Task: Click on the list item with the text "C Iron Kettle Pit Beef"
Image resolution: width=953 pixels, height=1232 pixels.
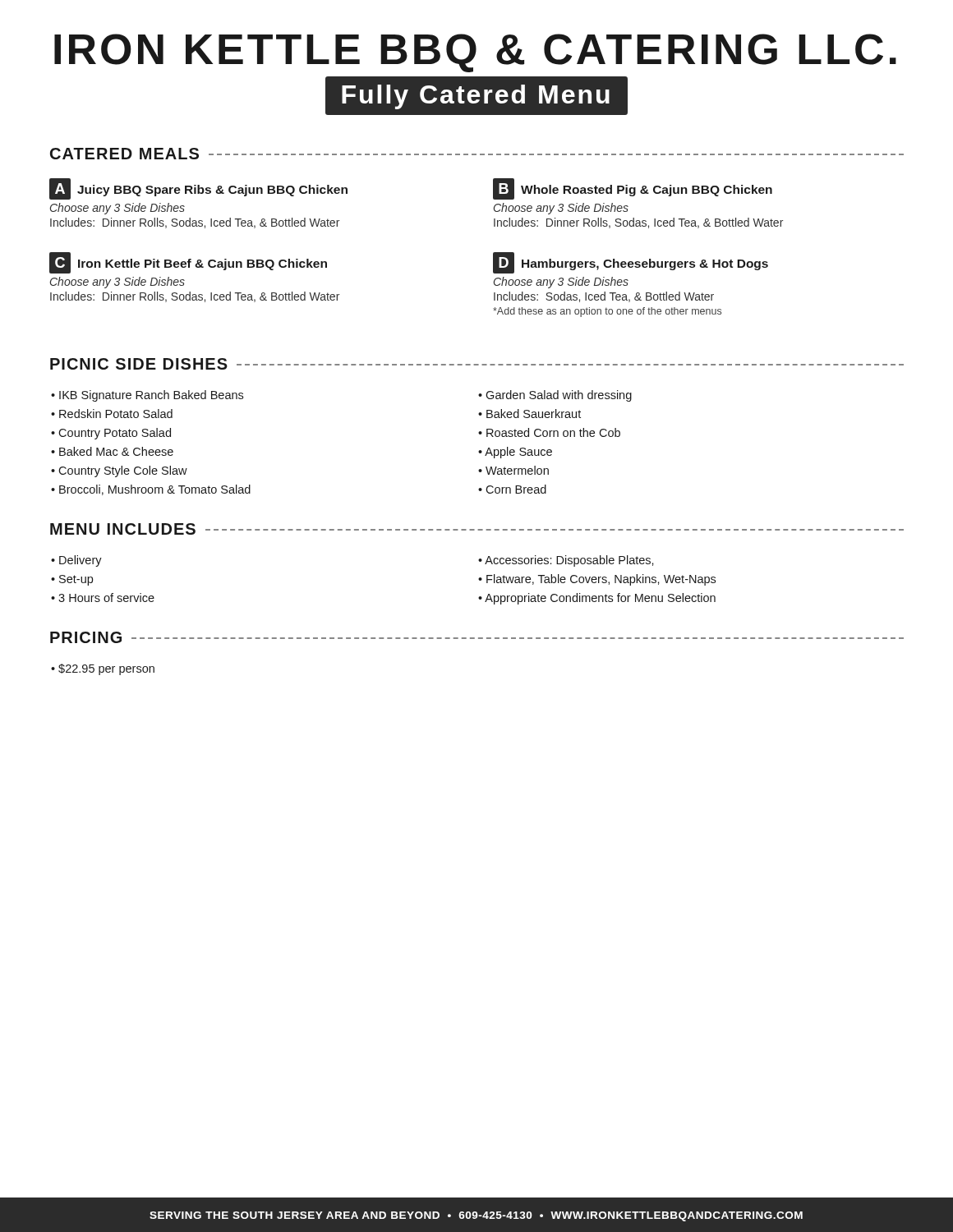Action: coord(255,278)
